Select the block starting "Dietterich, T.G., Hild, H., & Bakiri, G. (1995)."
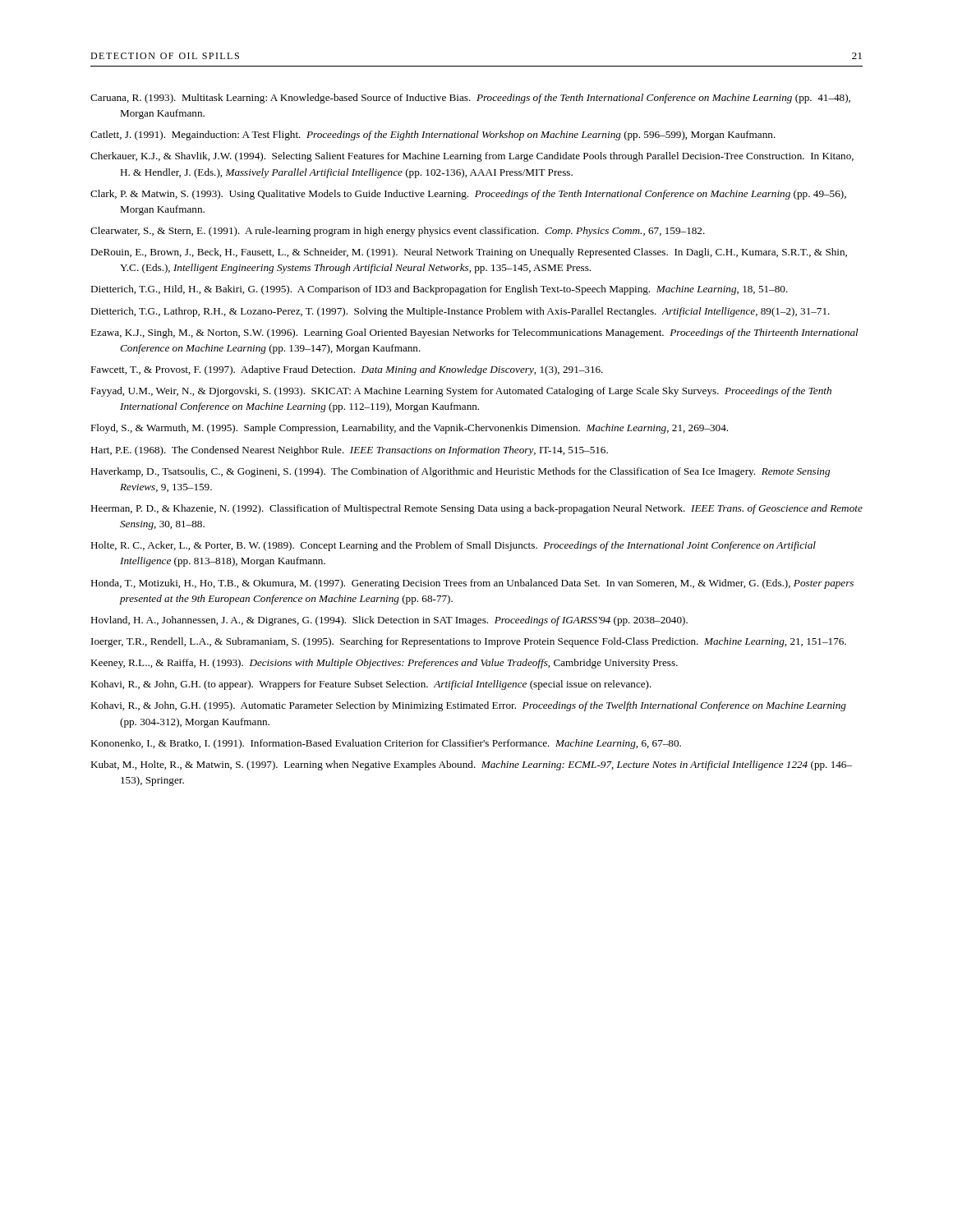The height and width of the screenshot is (1232, 953). (439, 289)
